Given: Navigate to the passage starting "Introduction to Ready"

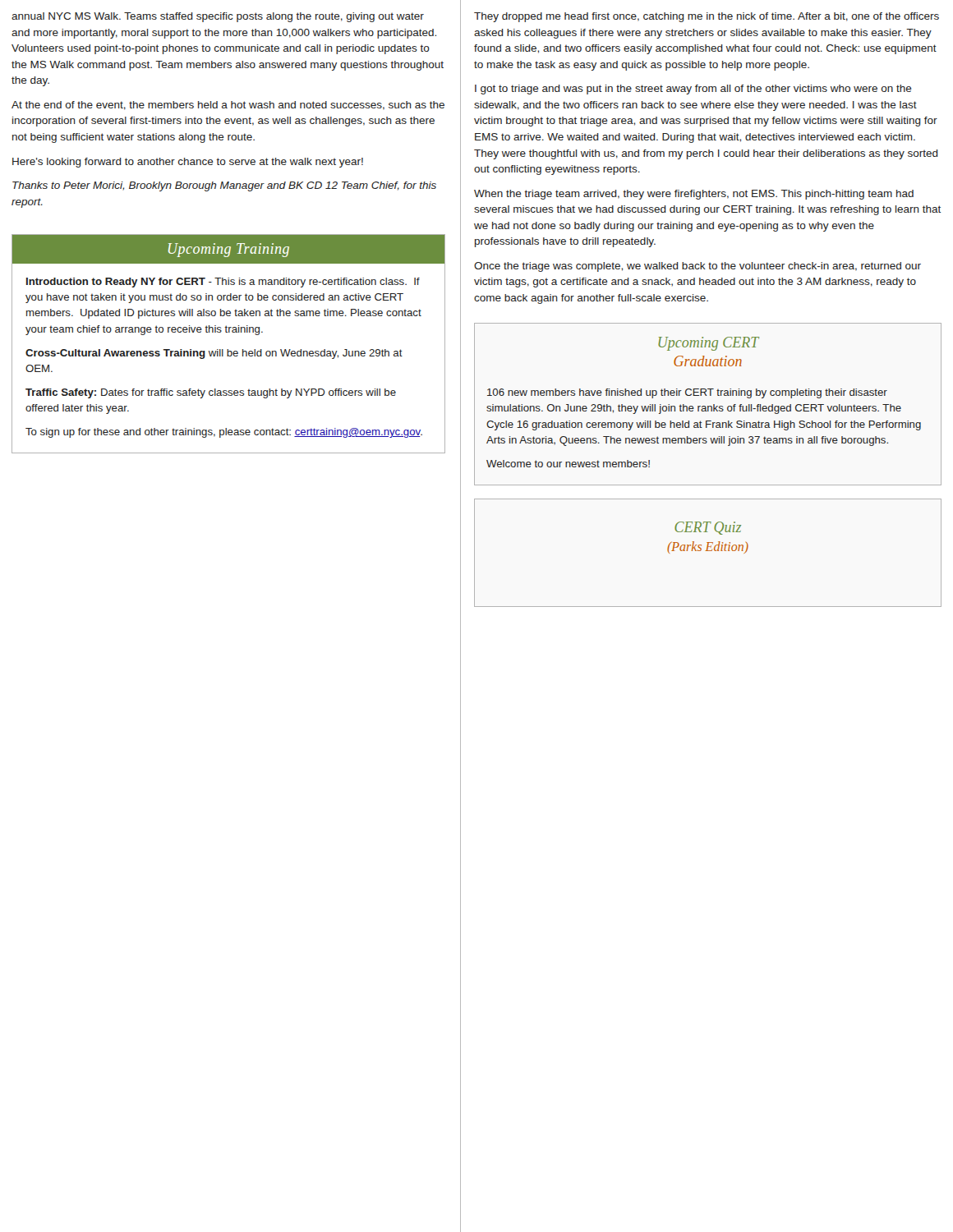Looking at the screenshot, I should pyautogui.click(x=223, y=305).
